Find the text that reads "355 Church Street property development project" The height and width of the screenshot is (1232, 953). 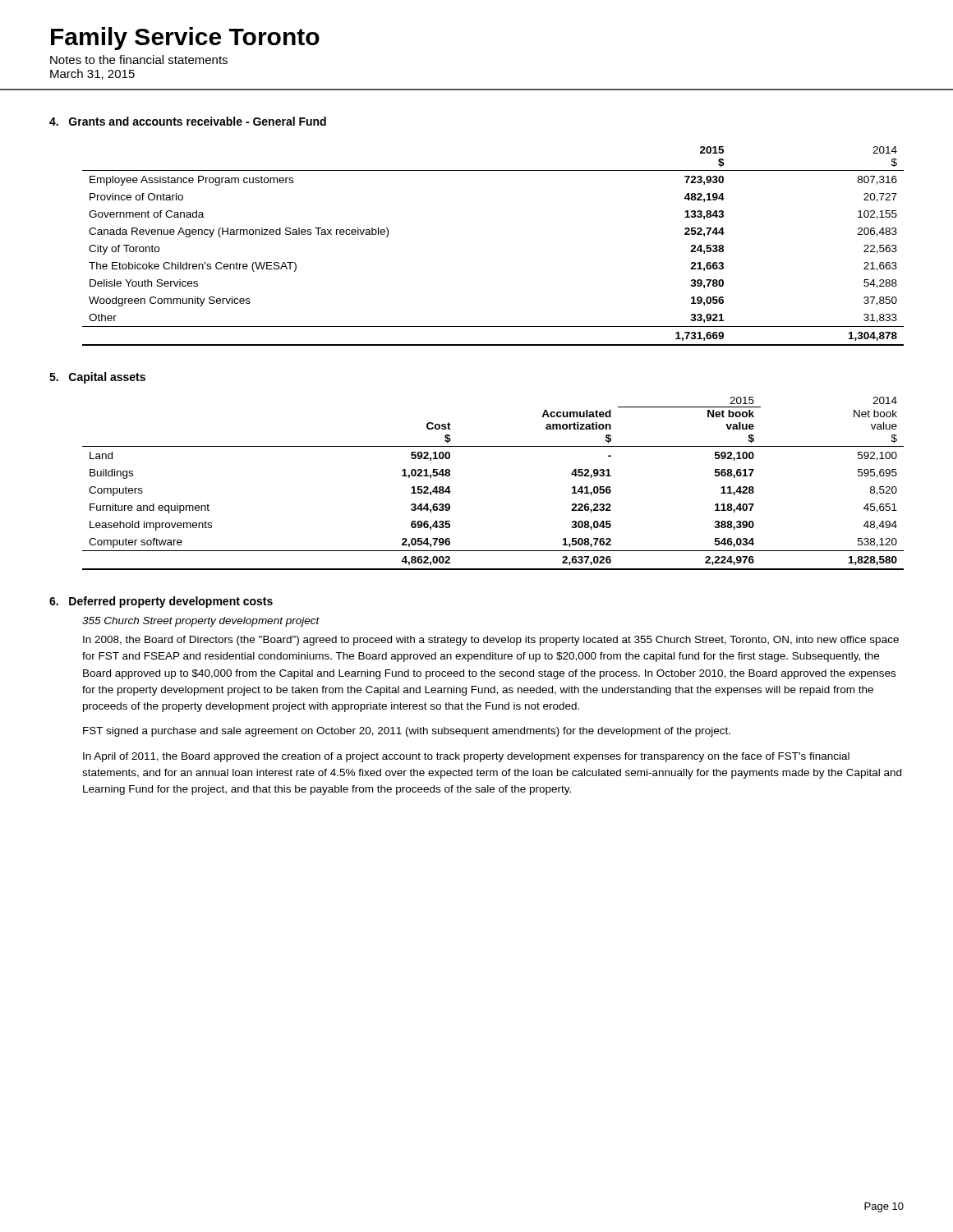coord(201,621)
